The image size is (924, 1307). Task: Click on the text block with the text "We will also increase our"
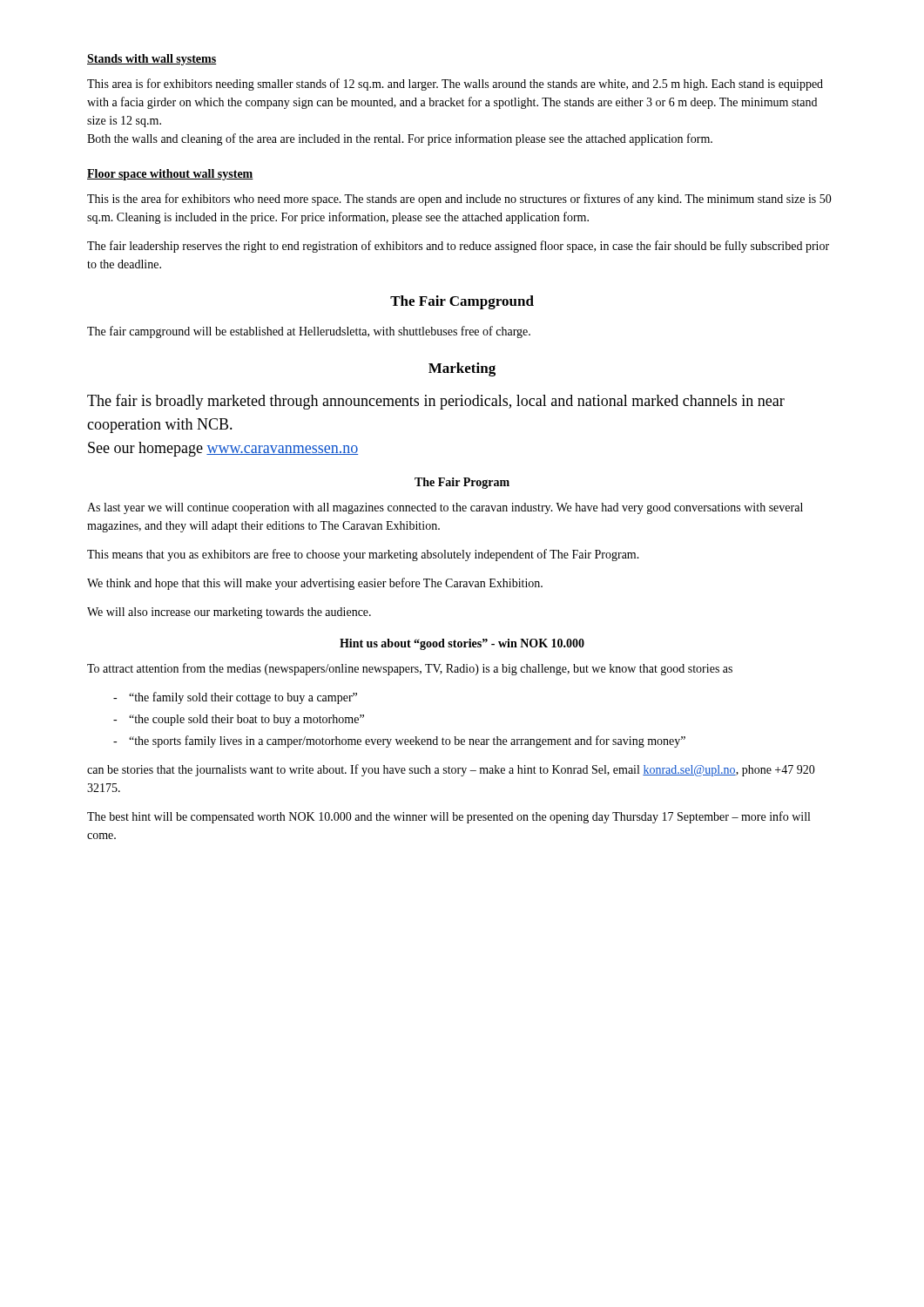click(229, 612)
